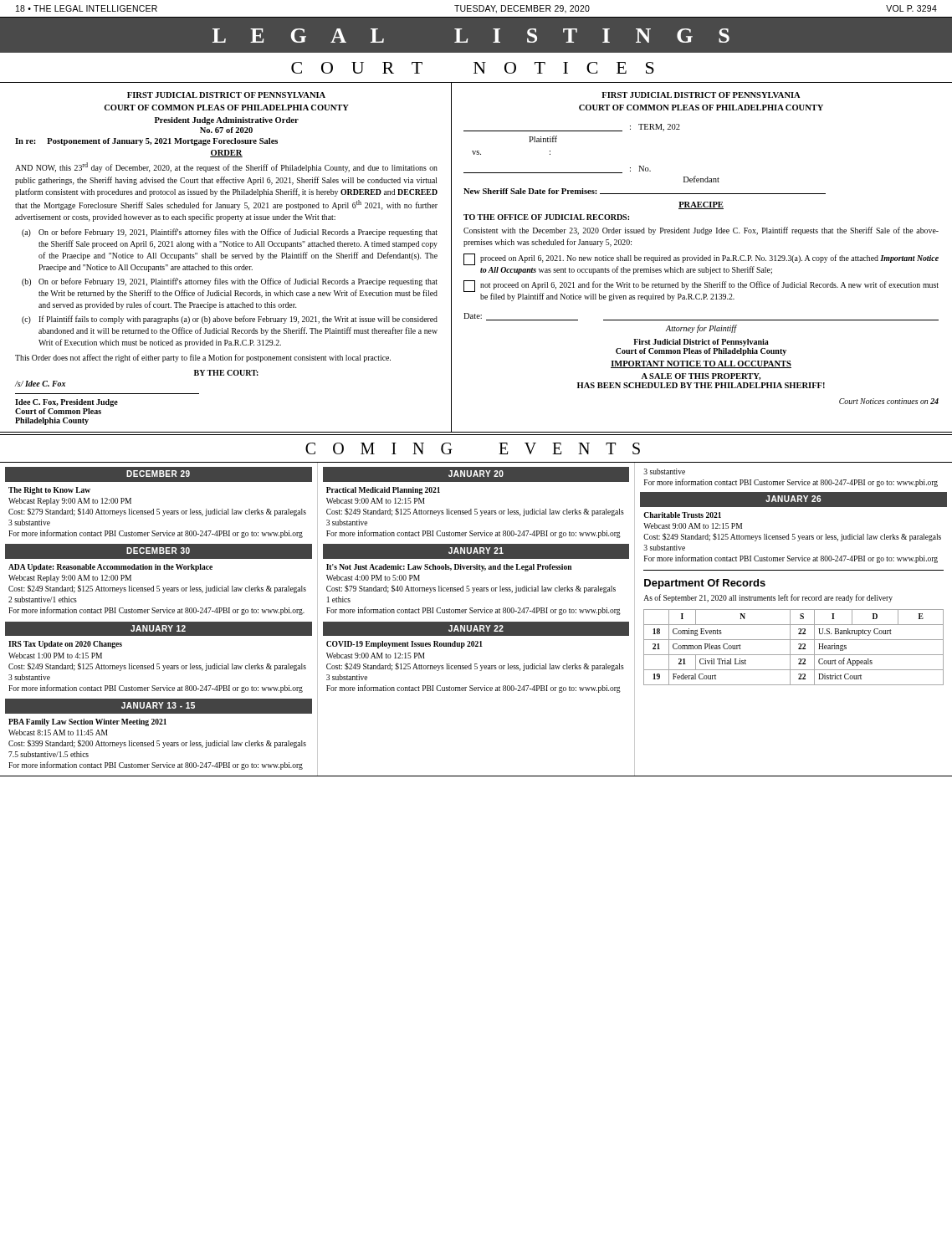Find the text block starting "JANUARY 20"
This screenshot has height=1255, width=952.
click(476, 474)
